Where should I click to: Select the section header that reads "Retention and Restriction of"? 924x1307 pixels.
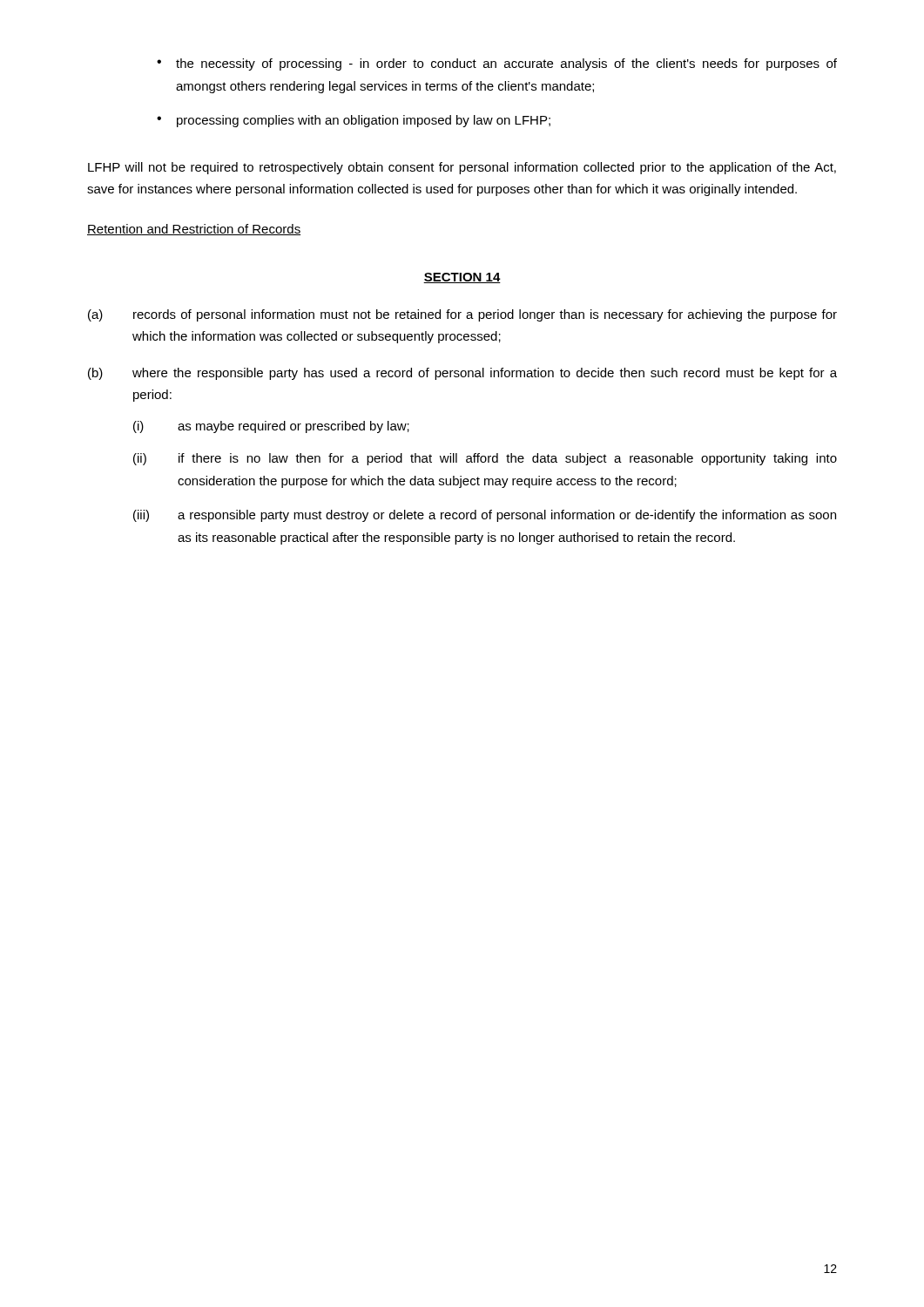(194, 228)
